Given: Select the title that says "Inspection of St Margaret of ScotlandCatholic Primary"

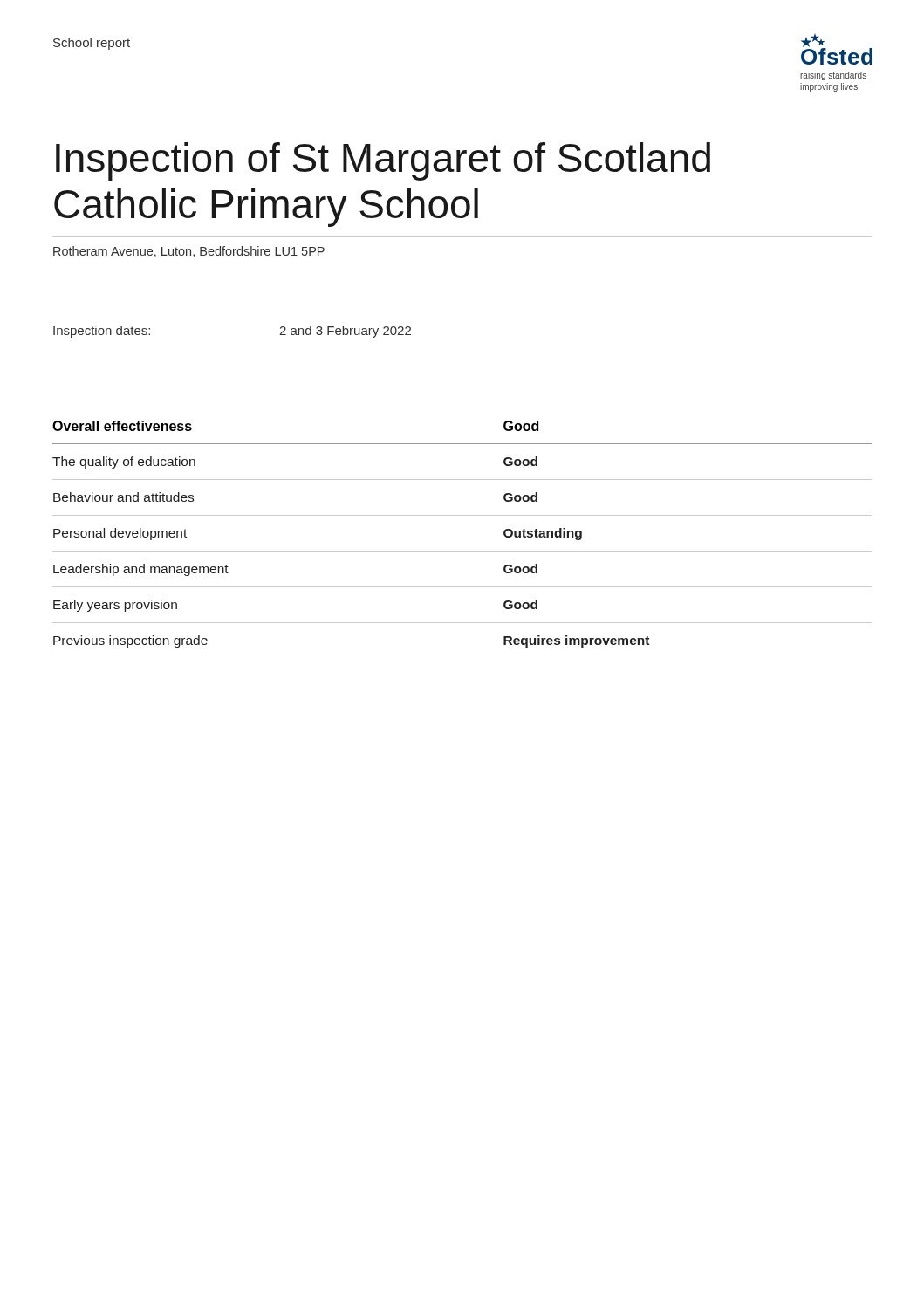Looking at the screenshot, I should 462,181.
